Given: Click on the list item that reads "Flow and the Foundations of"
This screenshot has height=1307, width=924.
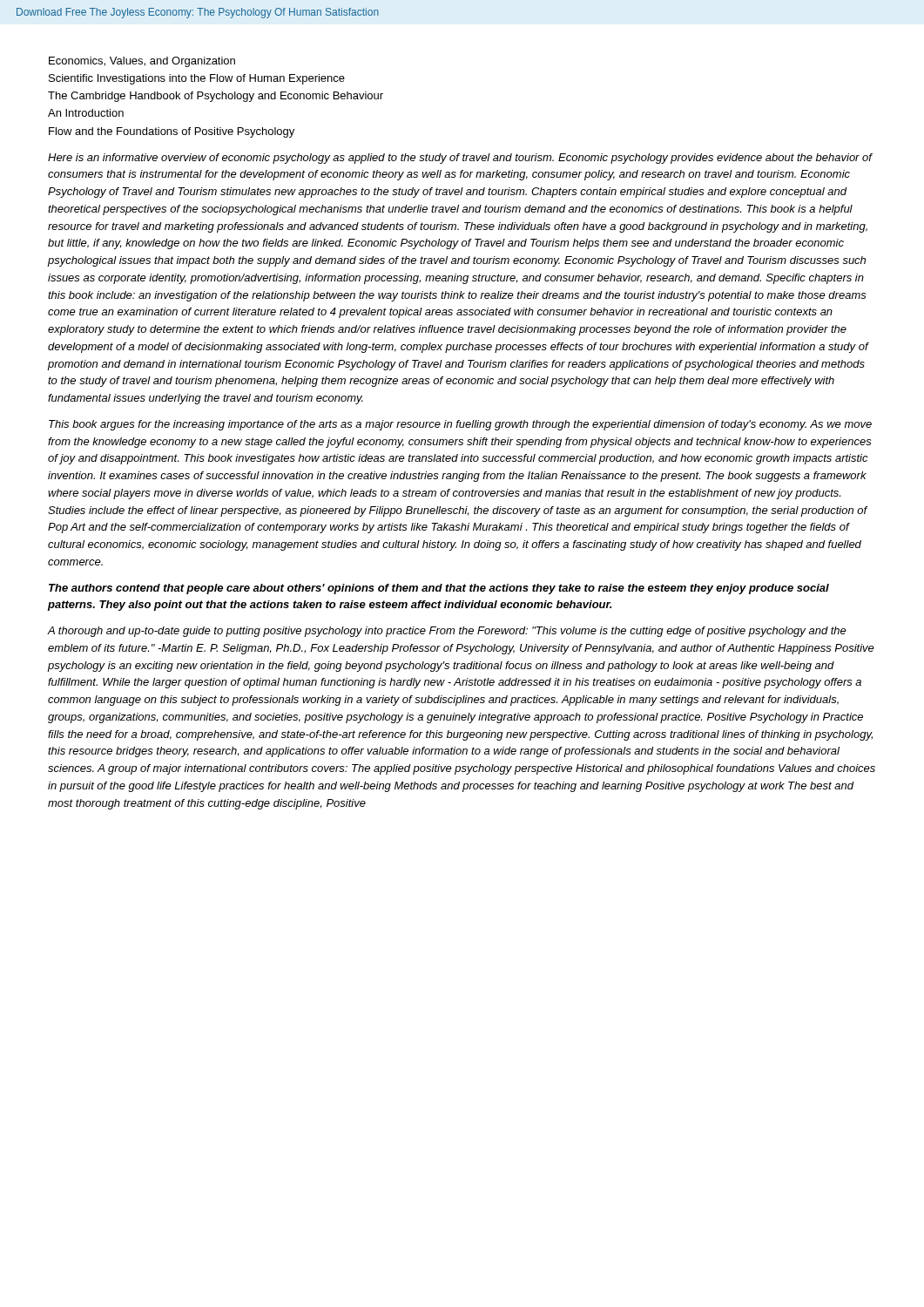Looking at the screenshot, I should pos(171,131).
